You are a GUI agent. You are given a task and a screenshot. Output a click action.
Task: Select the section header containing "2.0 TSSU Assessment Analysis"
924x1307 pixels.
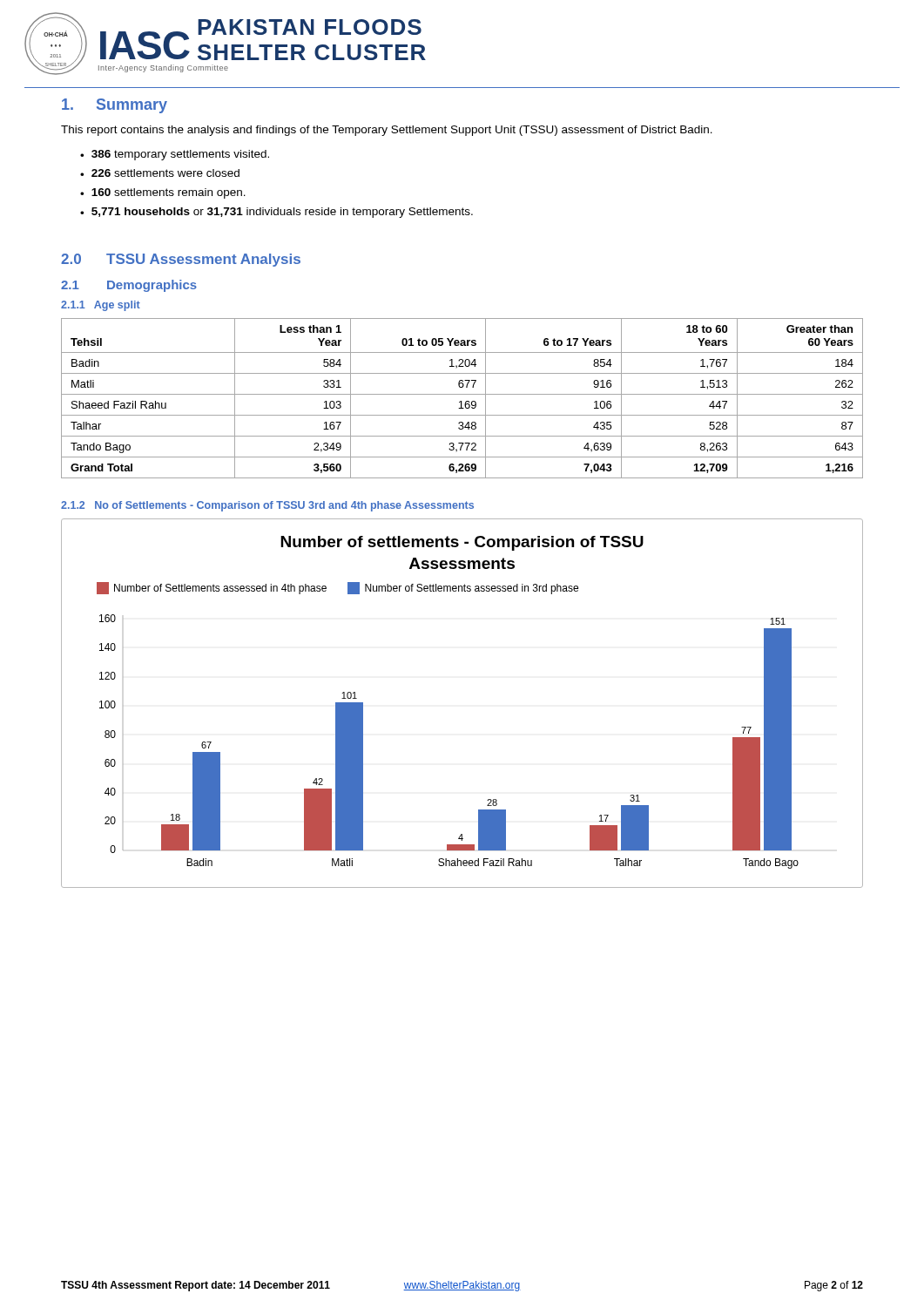coord(181,260)
